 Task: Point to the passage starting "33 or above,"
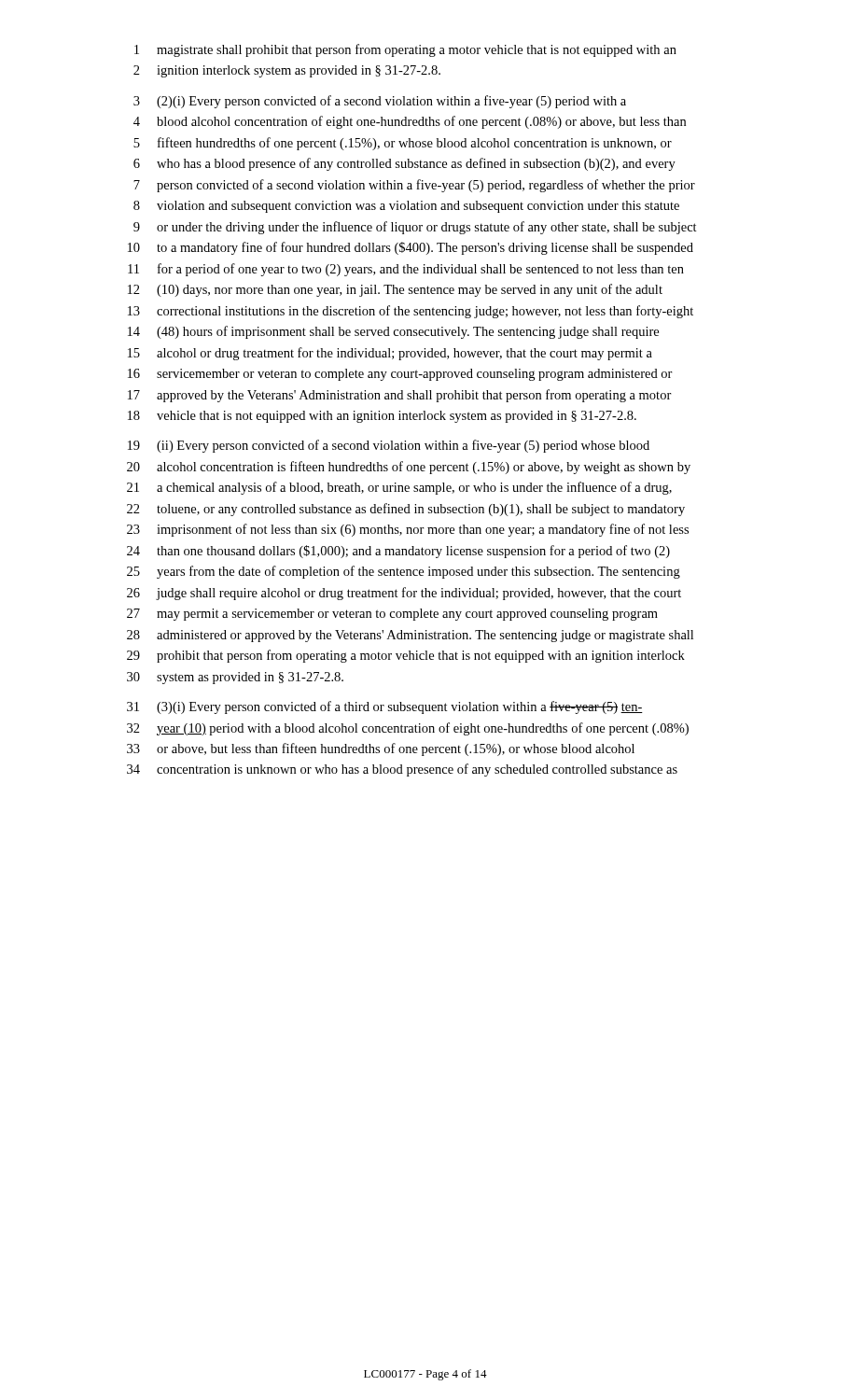click(440, 749)
